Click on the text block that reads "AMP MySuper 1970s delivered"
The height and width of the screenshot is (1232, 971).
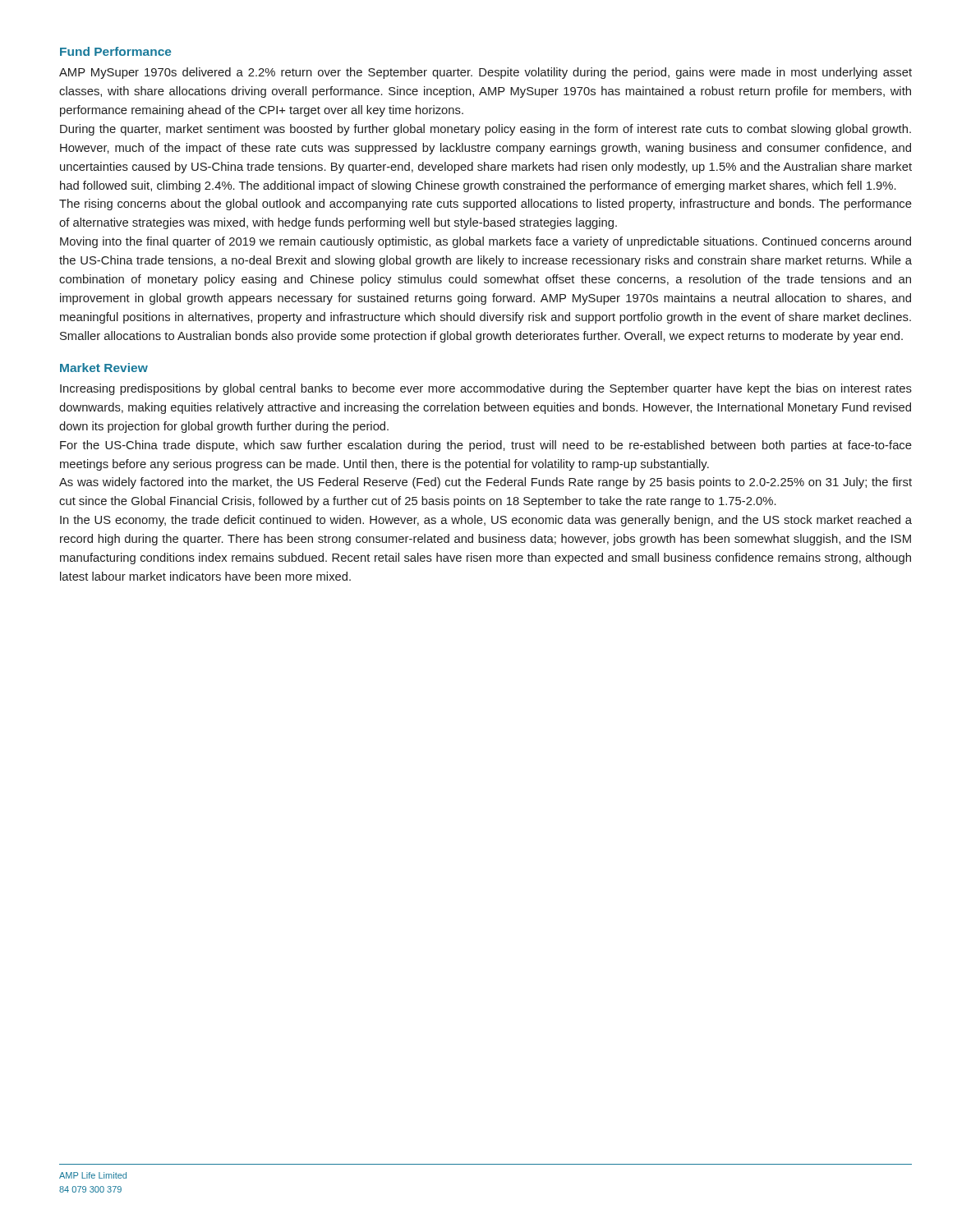pos(486,204)
